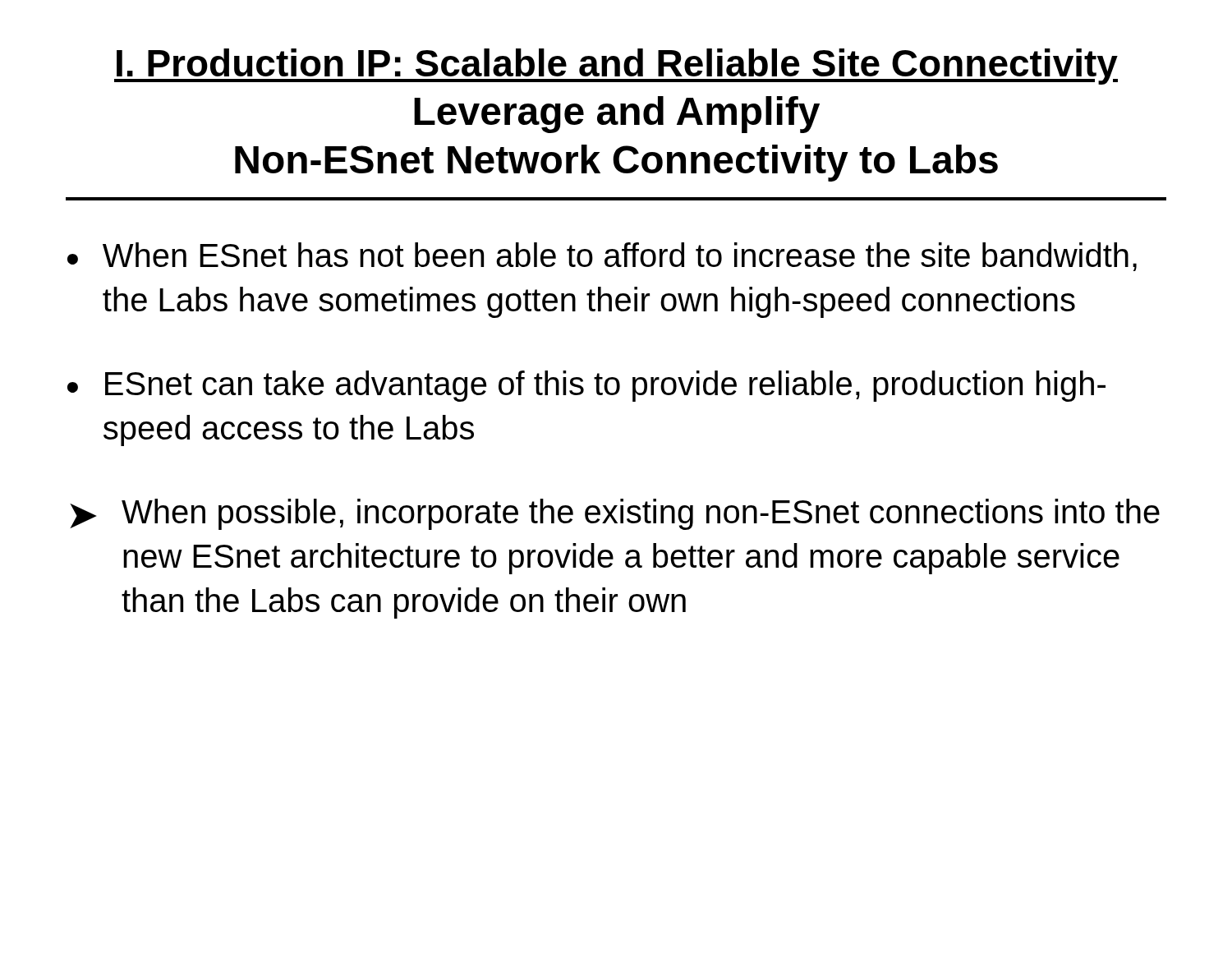The image size is (1232, 953).
Task: Click on the title containing "I. Production IP:"
Action: [x=616, y=112]
